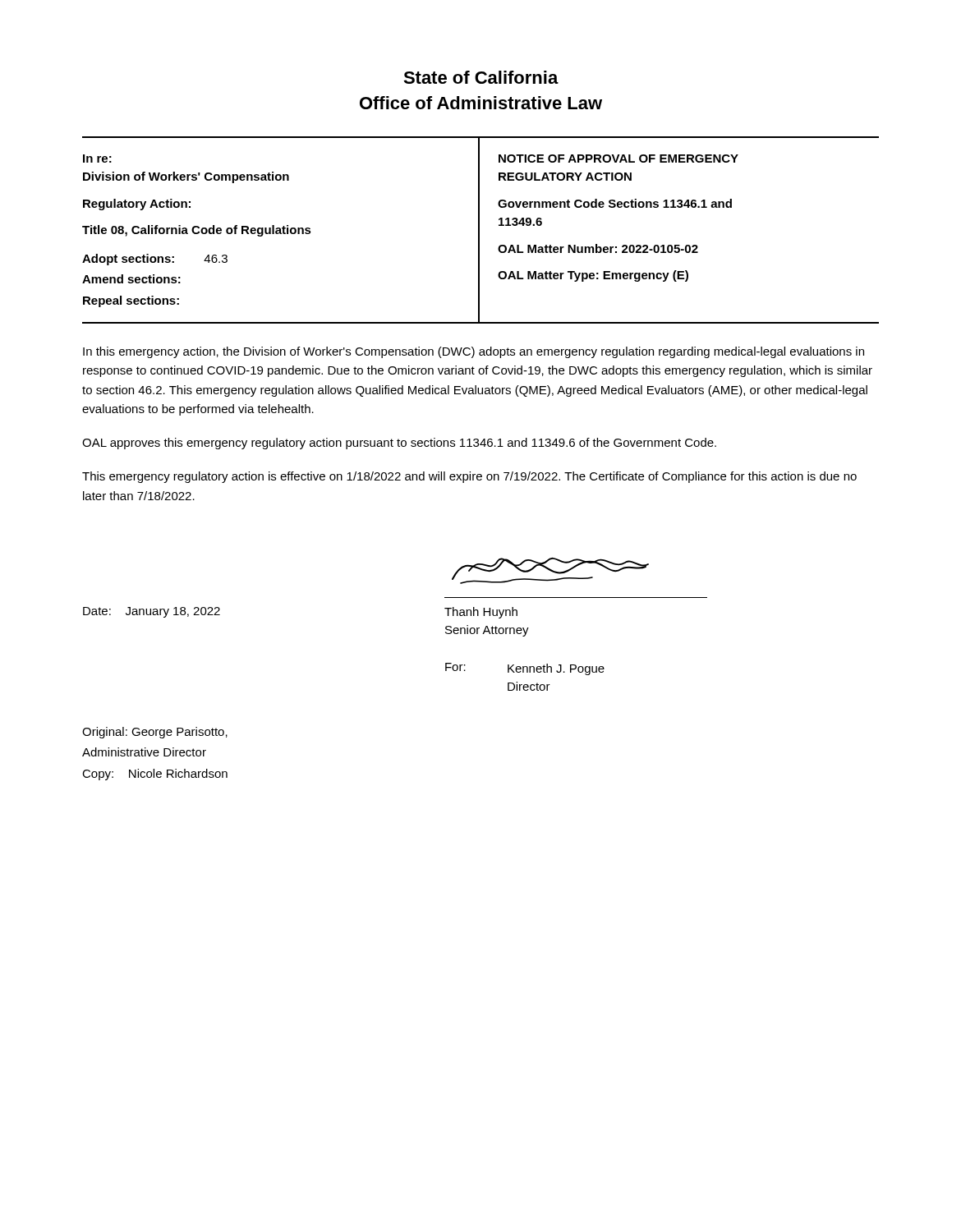Find the passage starting "Original: George Parisotto, Administrative Director Copy: Nicole Richardson"

click(155, 733)
